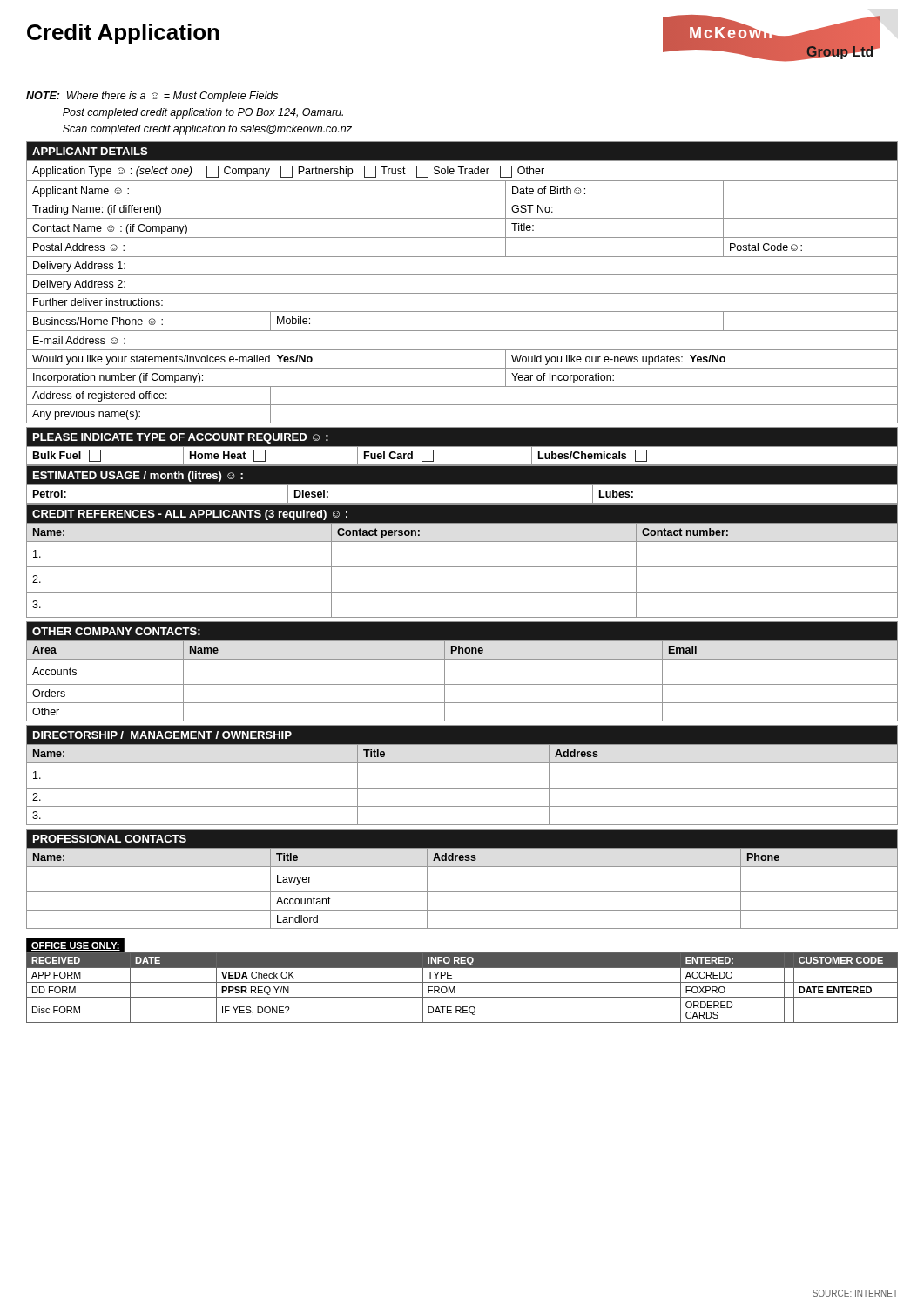Viewport: 924px width, 1307px height.
Task: Point to the passage starting "ESTIMATED USAGE / month (litres) ☺ :"
Action: pyautogui.click(x=138, y=476)
